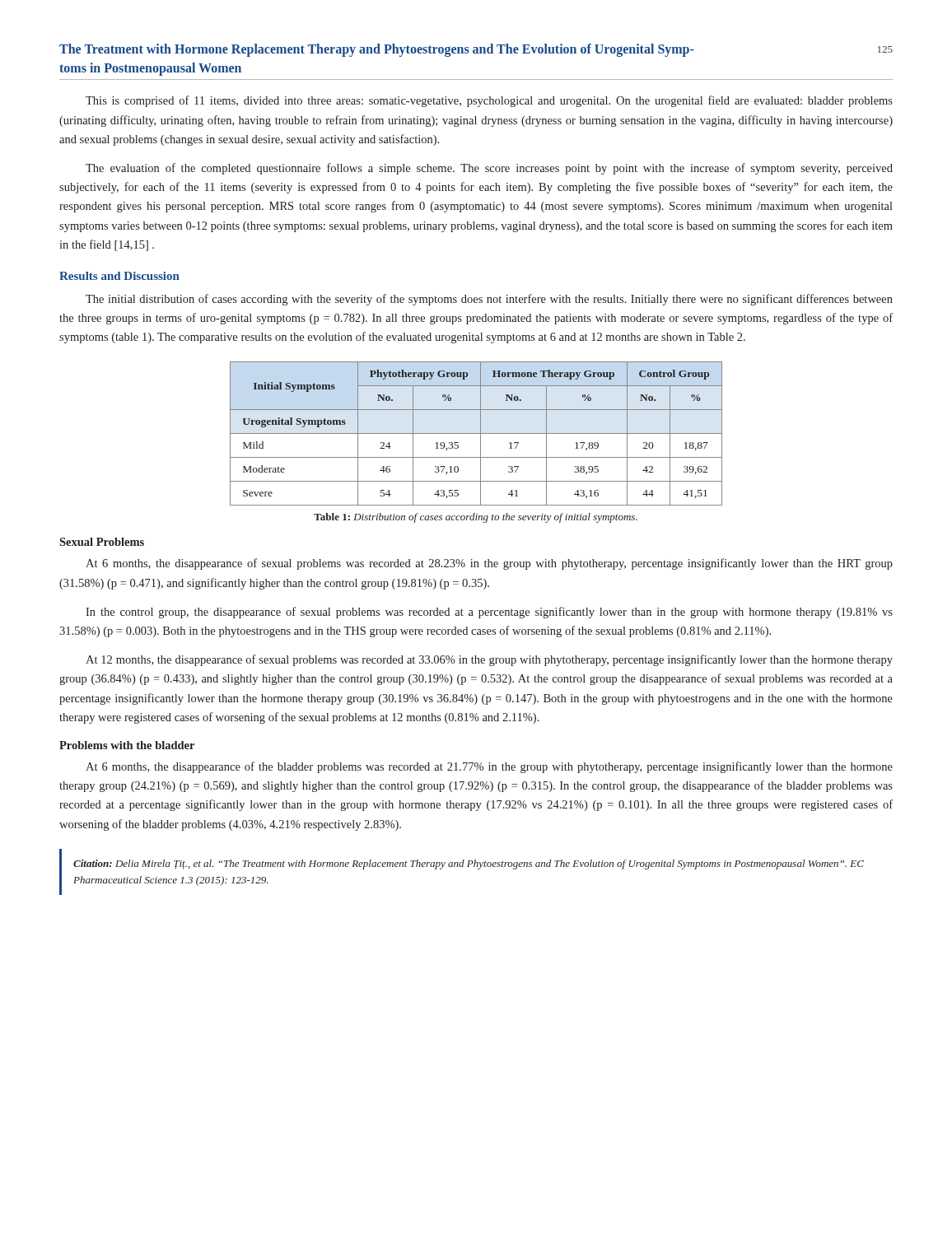This screenshot has width=952, height=1235.
Task: Select the text block starting "This is comprised of 11 items, divided into"
Action: coord(476,120)
